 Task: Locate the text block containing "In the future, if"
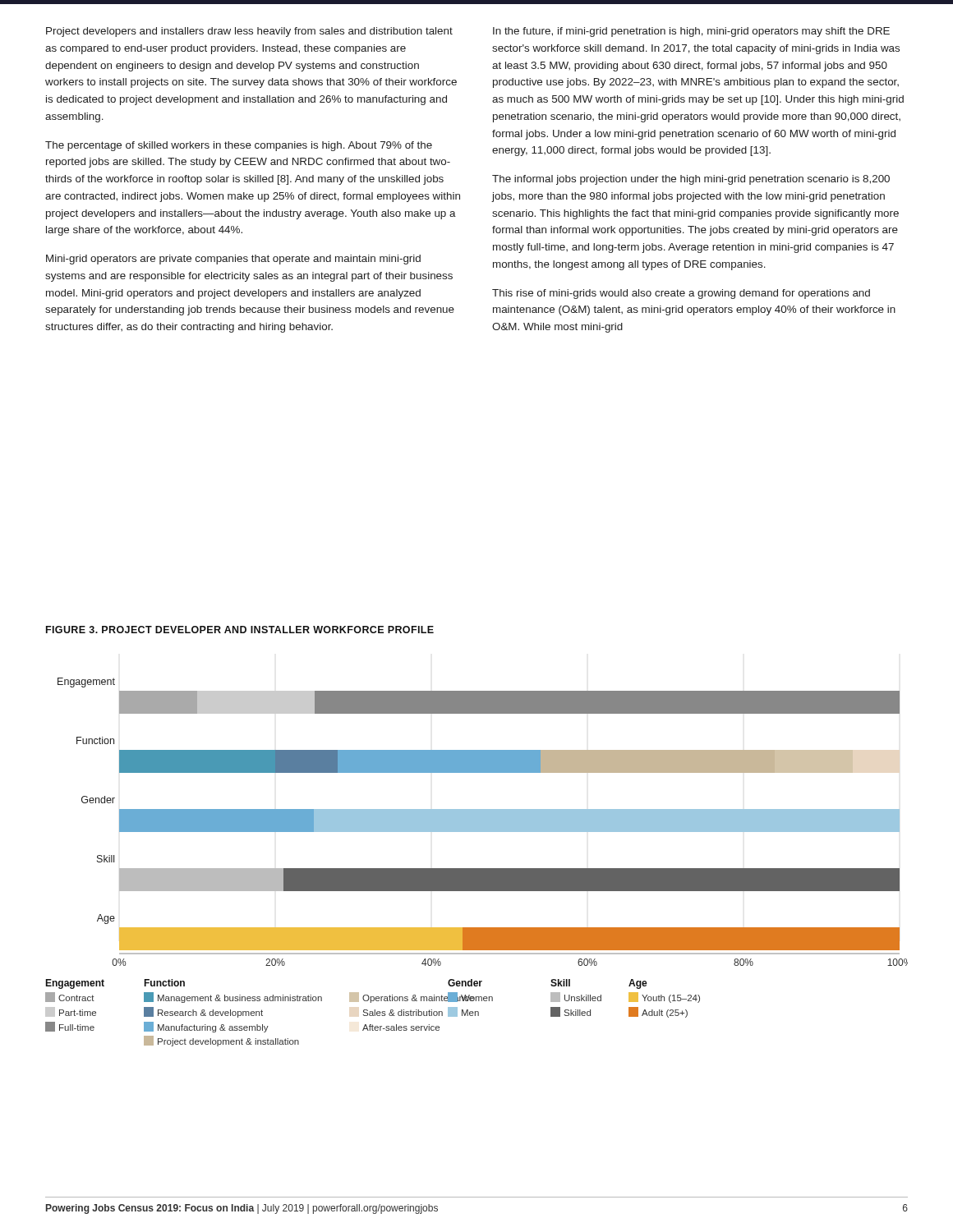click(x=700, y=180)
